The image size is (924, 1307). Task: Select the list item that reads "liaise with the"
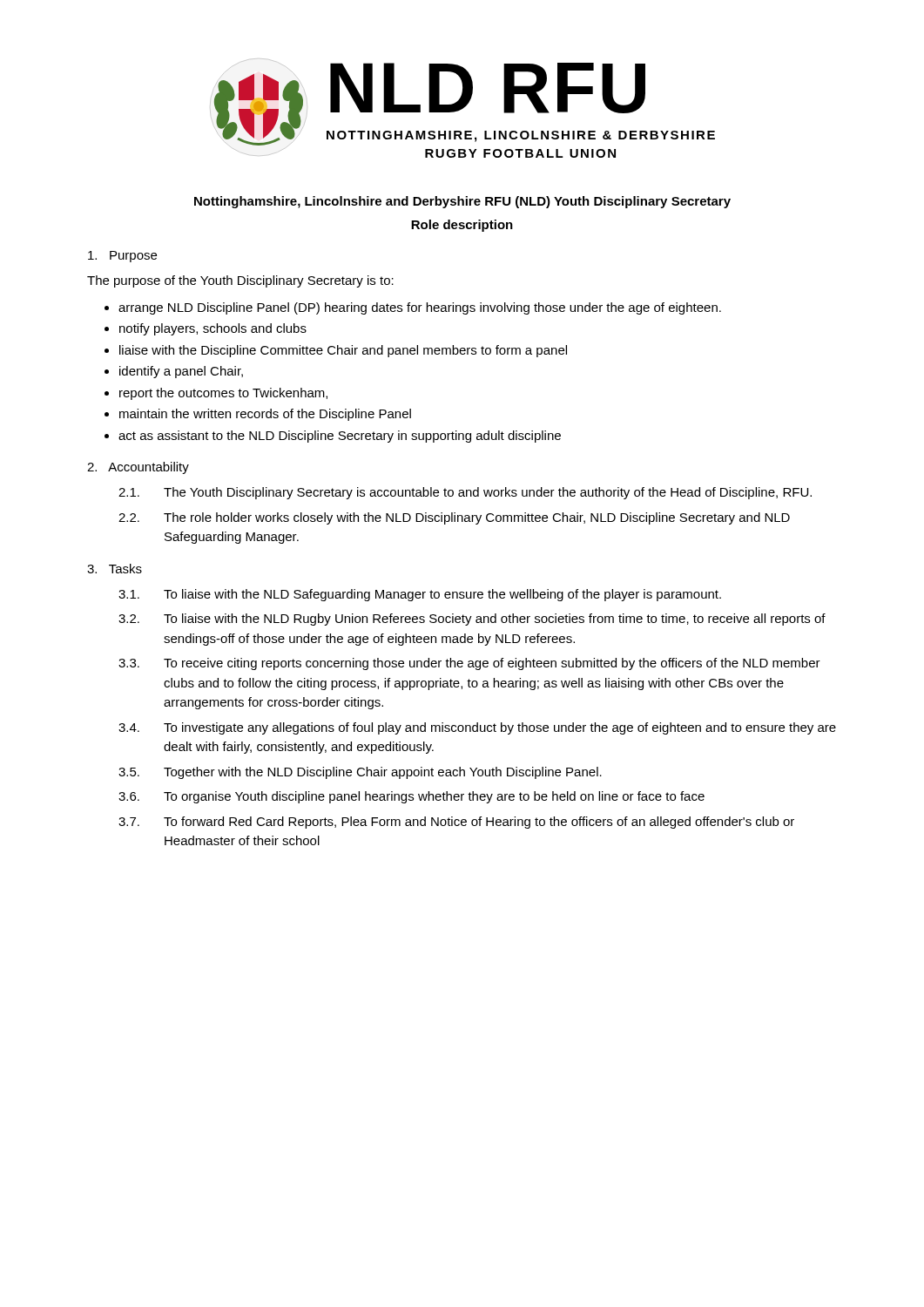[462, 350]
